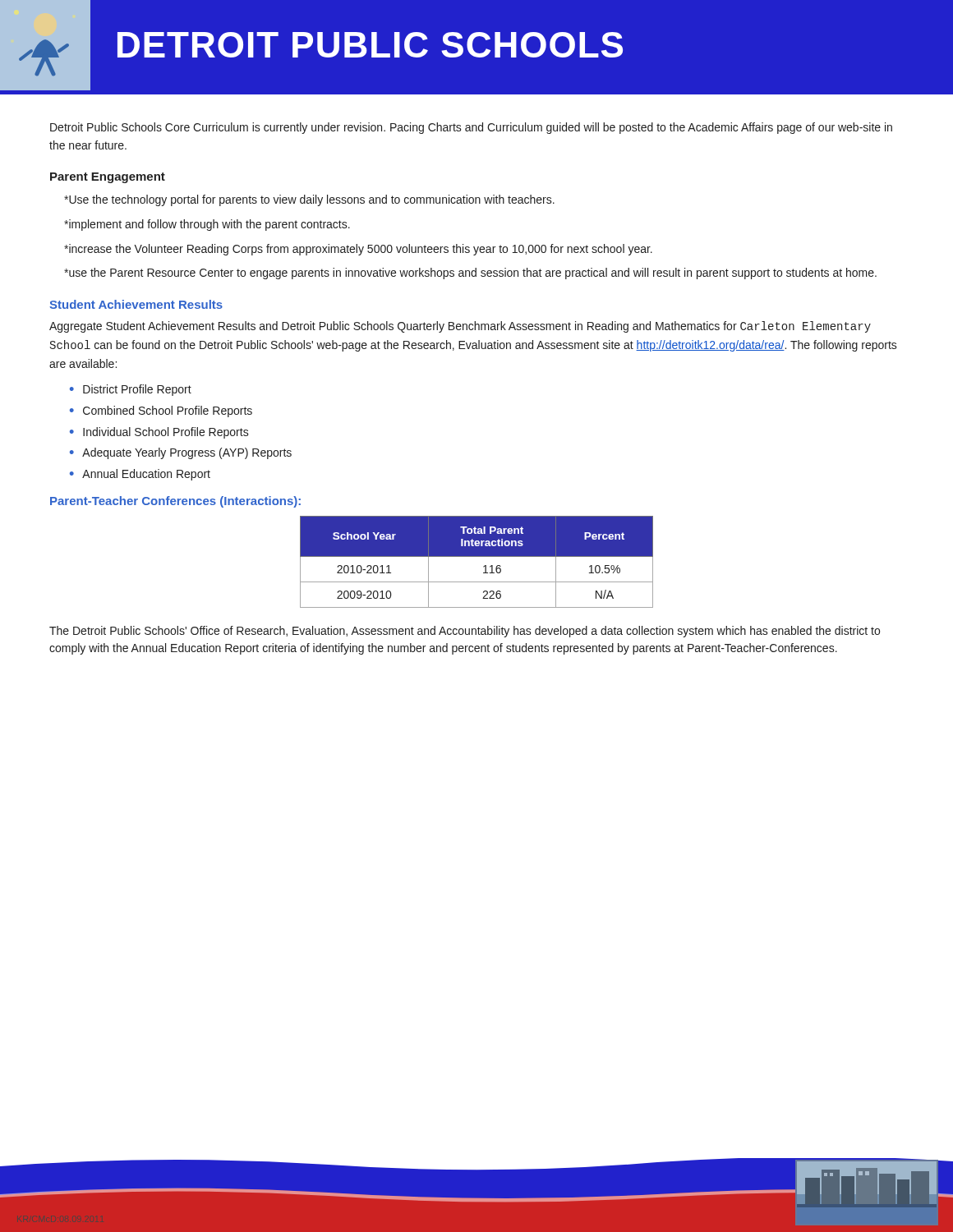Find the list item with the text "*Use the technology portal"
Image resolution: width=953 pixels, height=1232 pixels.
point(310,200)
